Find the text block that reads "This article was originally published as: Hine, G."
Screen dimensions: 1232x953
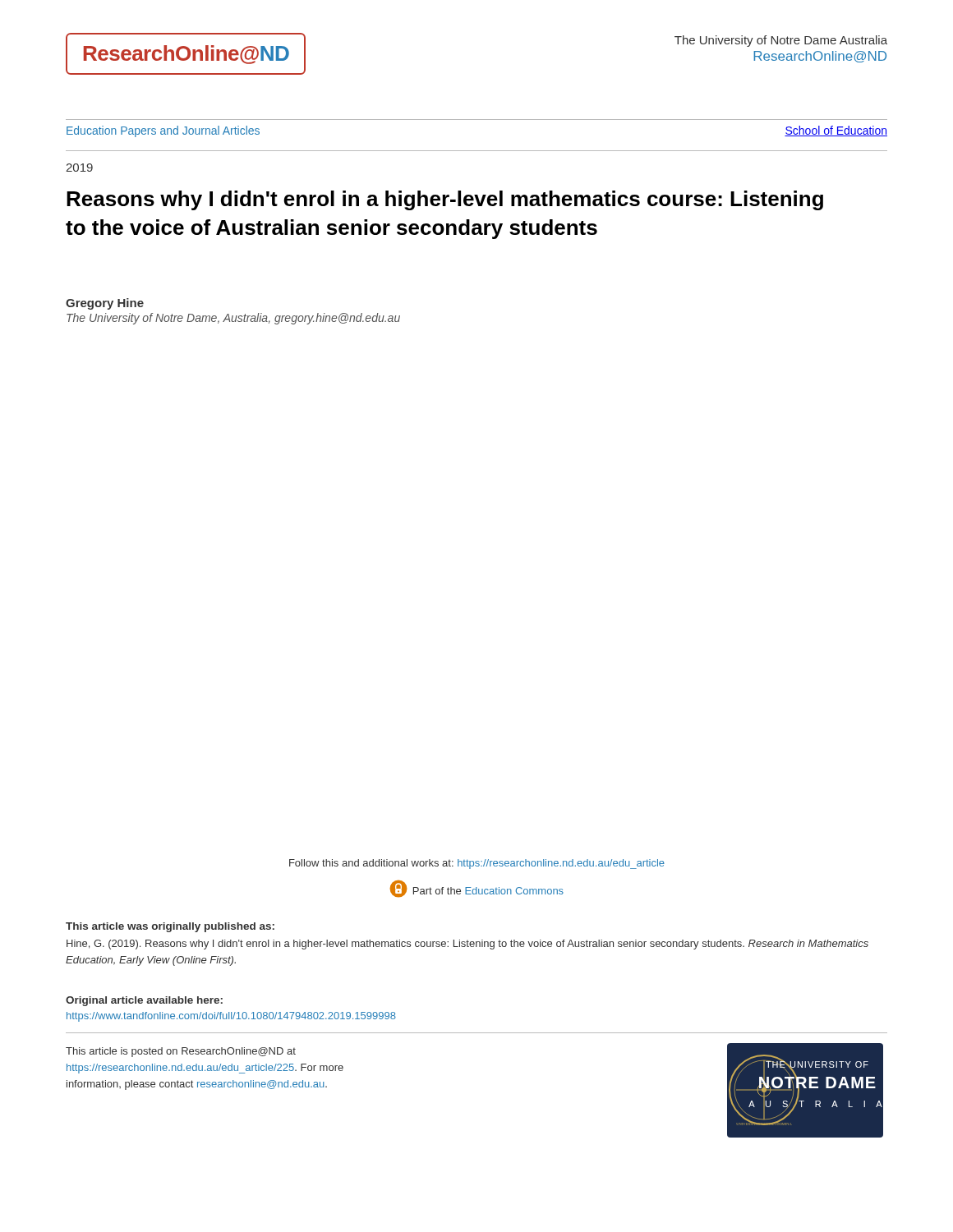(x=476, y=944)
